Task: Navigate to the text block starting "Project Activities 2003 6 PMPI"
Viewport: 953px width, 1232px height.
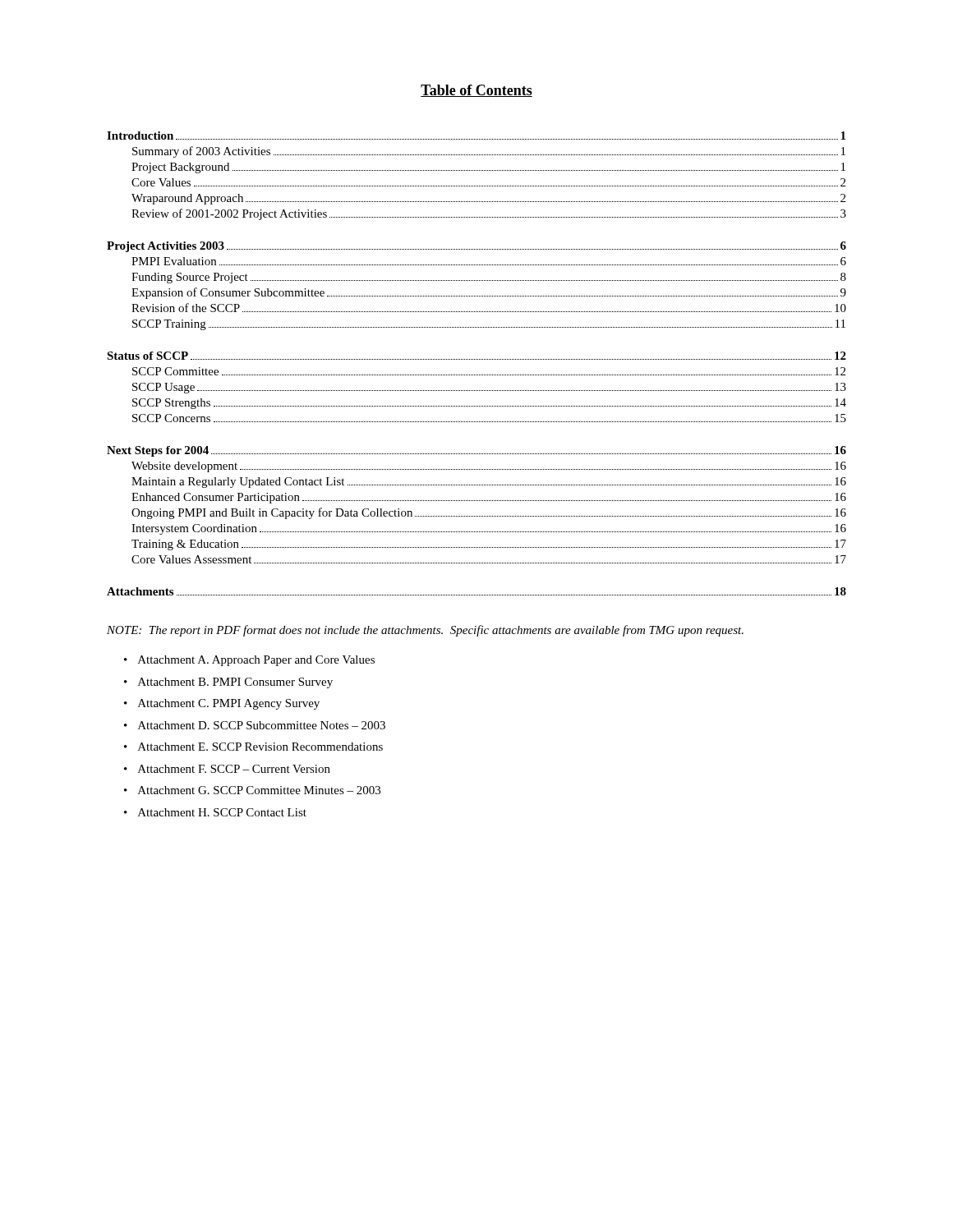Action: (x=476, y=285)
